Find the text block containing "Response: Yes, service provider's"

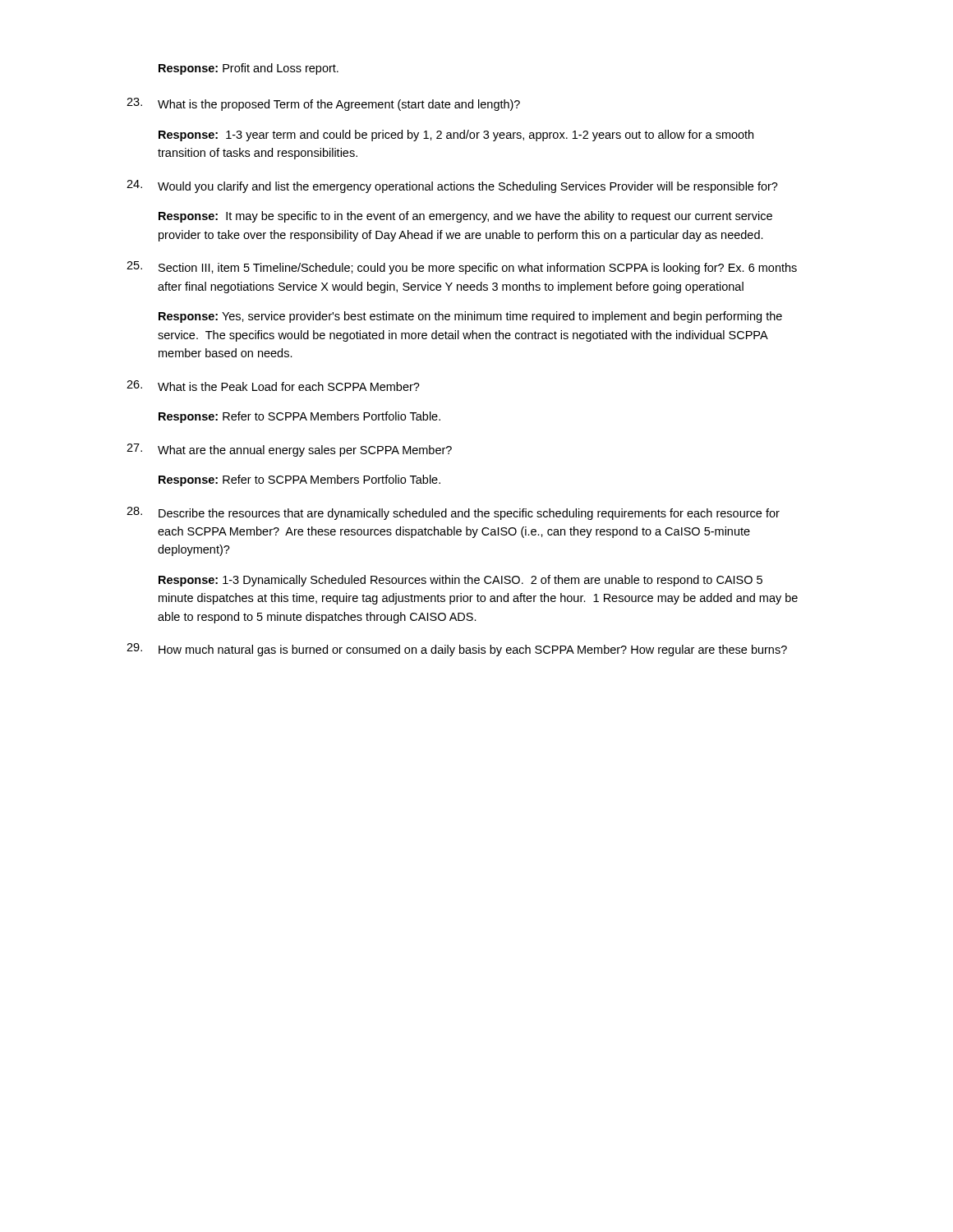[470, 335]
